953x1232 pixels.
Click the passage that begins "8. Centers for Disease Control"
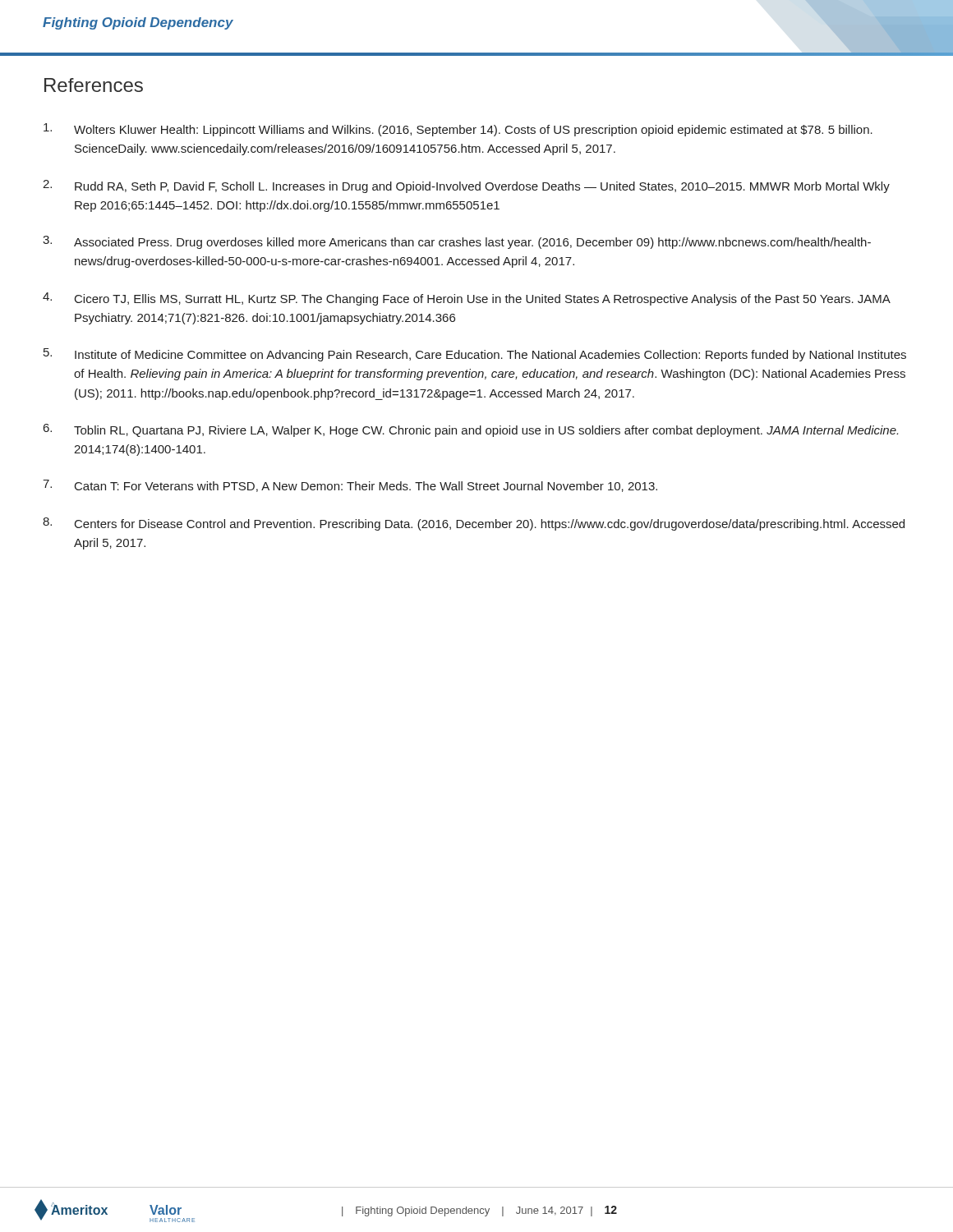tap(476, 533)
